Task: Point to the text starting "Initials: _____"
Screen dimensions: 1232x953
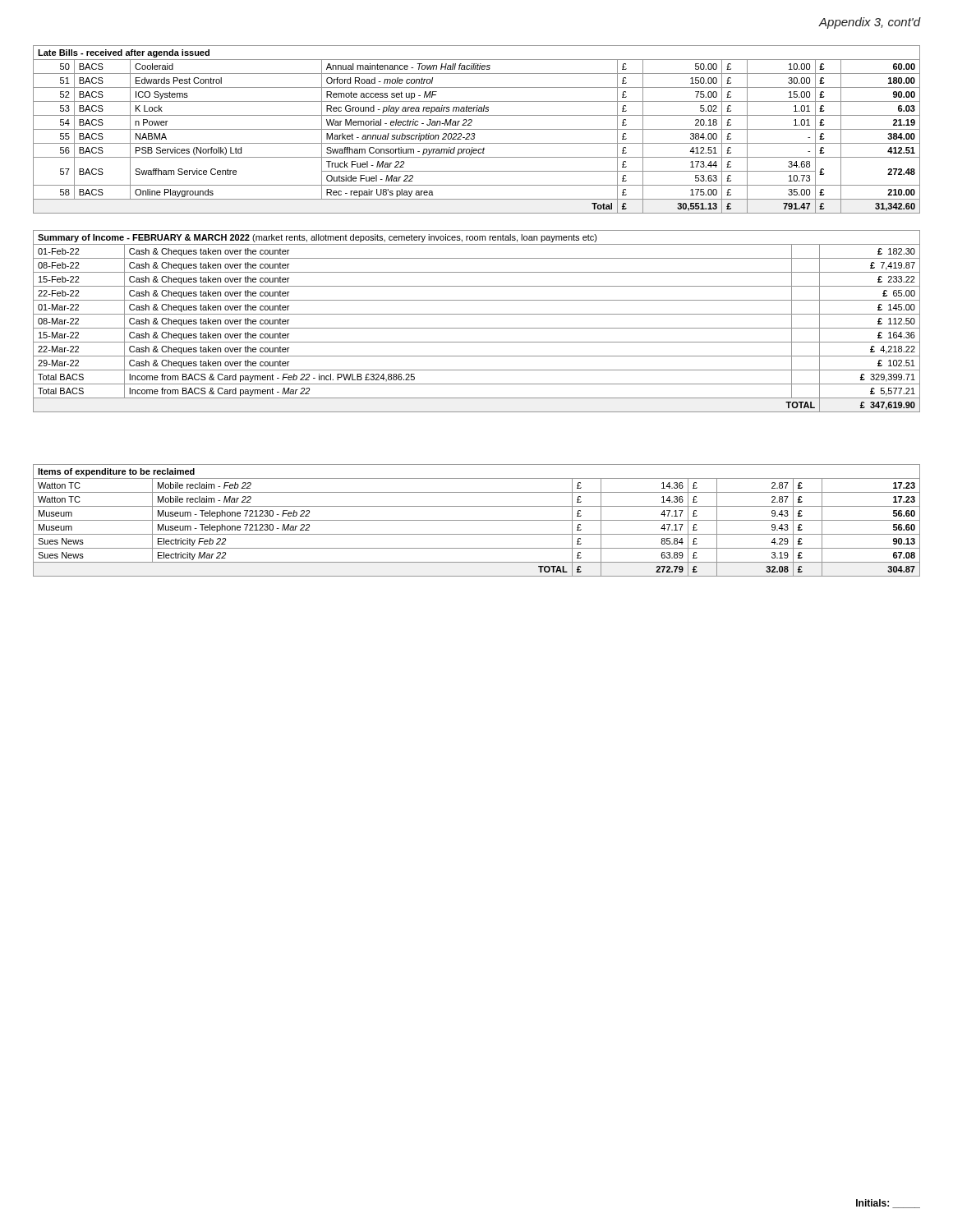Action: pyautogui.click(x=888, y=1203)
